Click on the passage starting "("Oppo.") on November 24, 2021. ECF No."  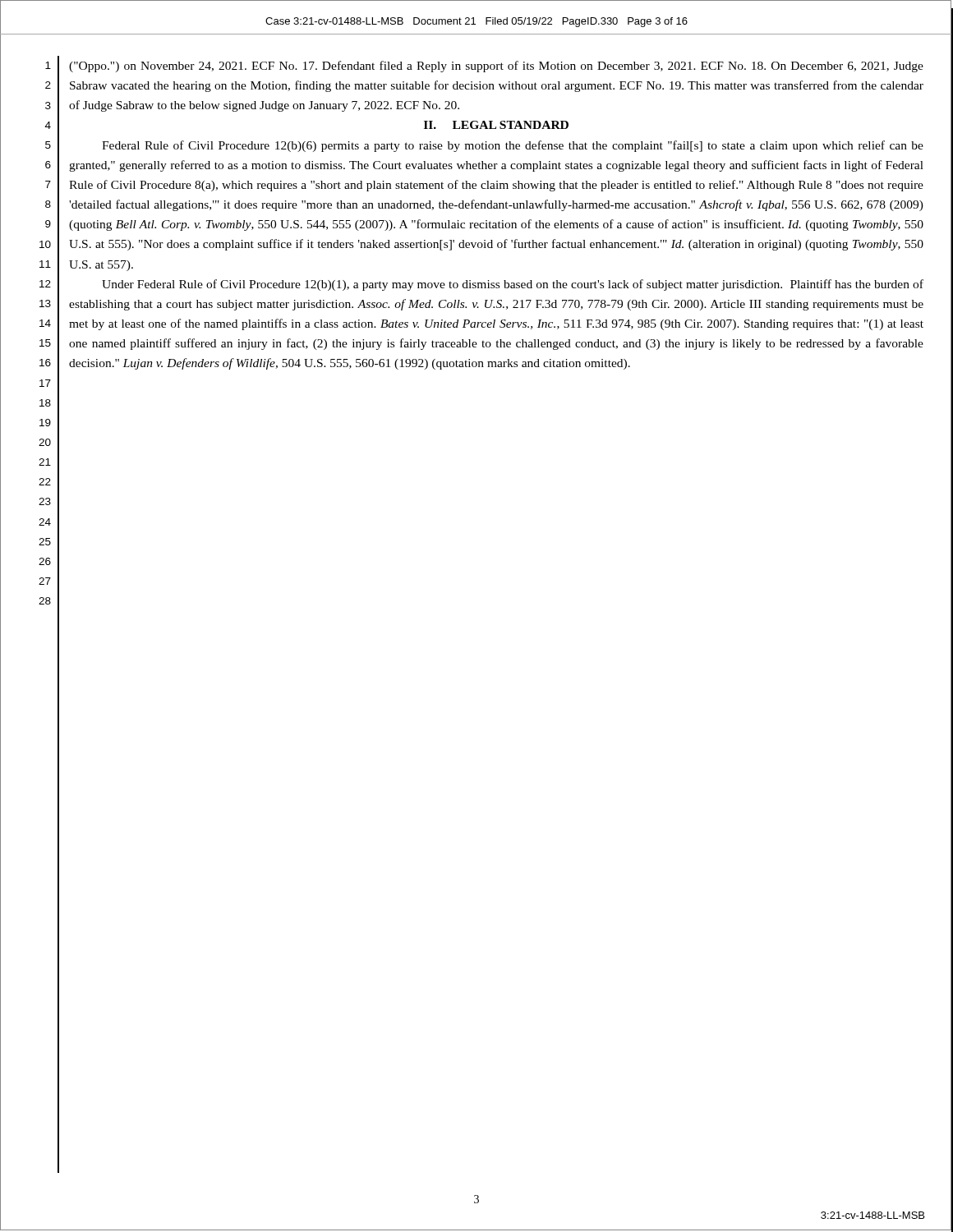click(x=496, y=86)
